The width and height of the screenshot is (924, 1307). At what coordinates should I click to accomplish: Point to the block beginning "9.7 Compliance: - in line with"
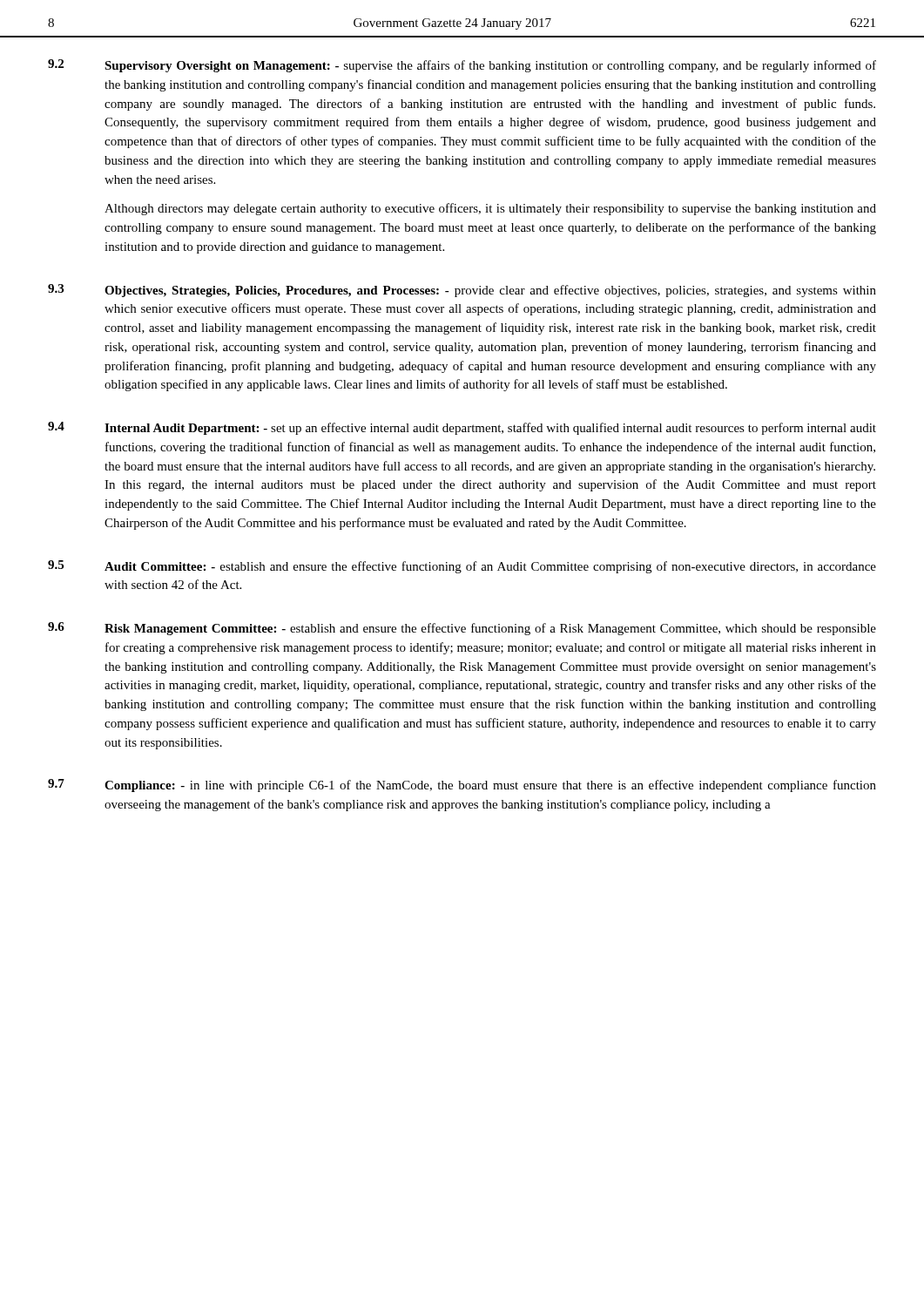click(x=462, y=801)
